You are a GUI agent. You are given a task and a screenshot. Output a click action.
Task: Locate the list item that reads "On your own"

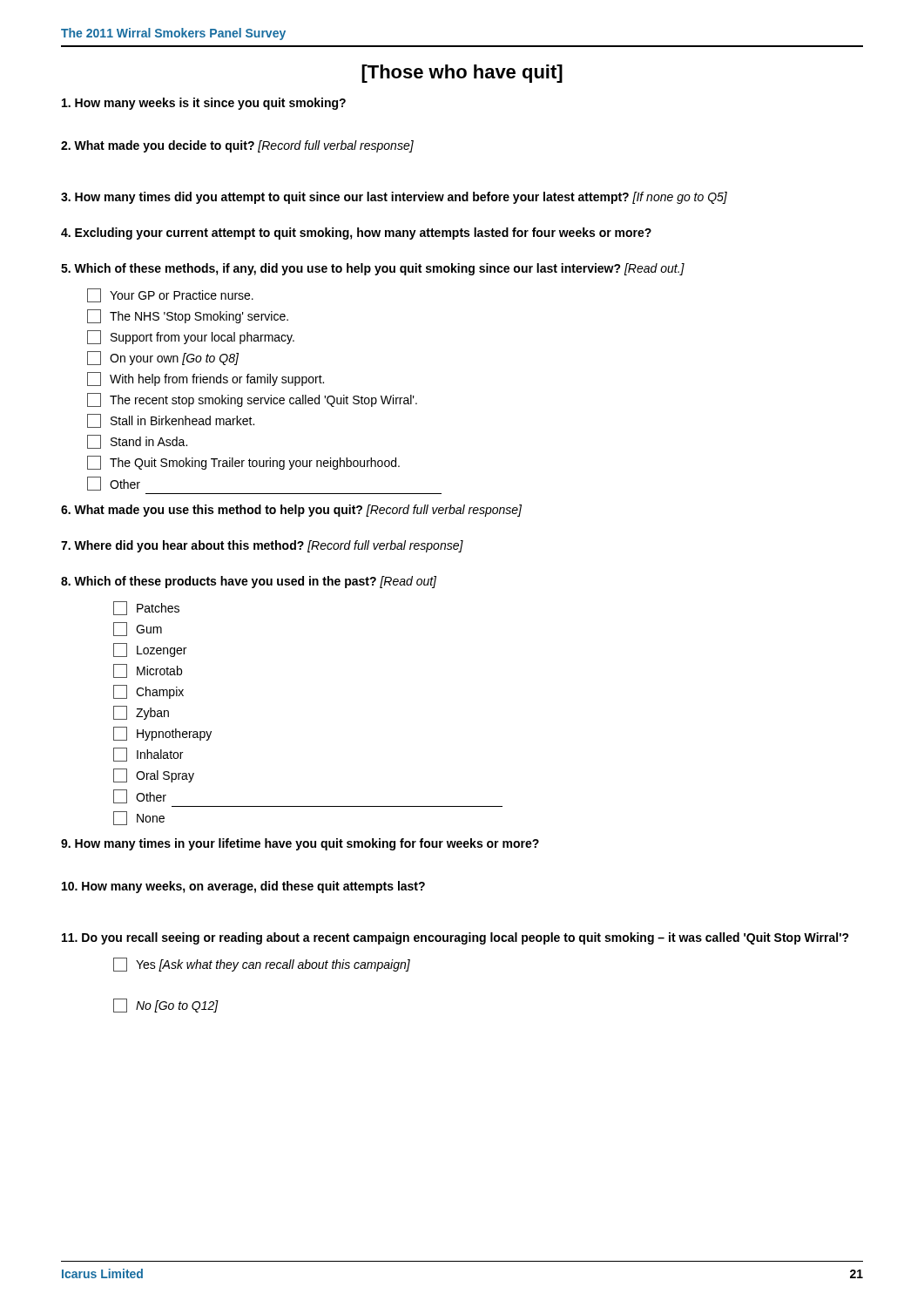click(163, 359)
